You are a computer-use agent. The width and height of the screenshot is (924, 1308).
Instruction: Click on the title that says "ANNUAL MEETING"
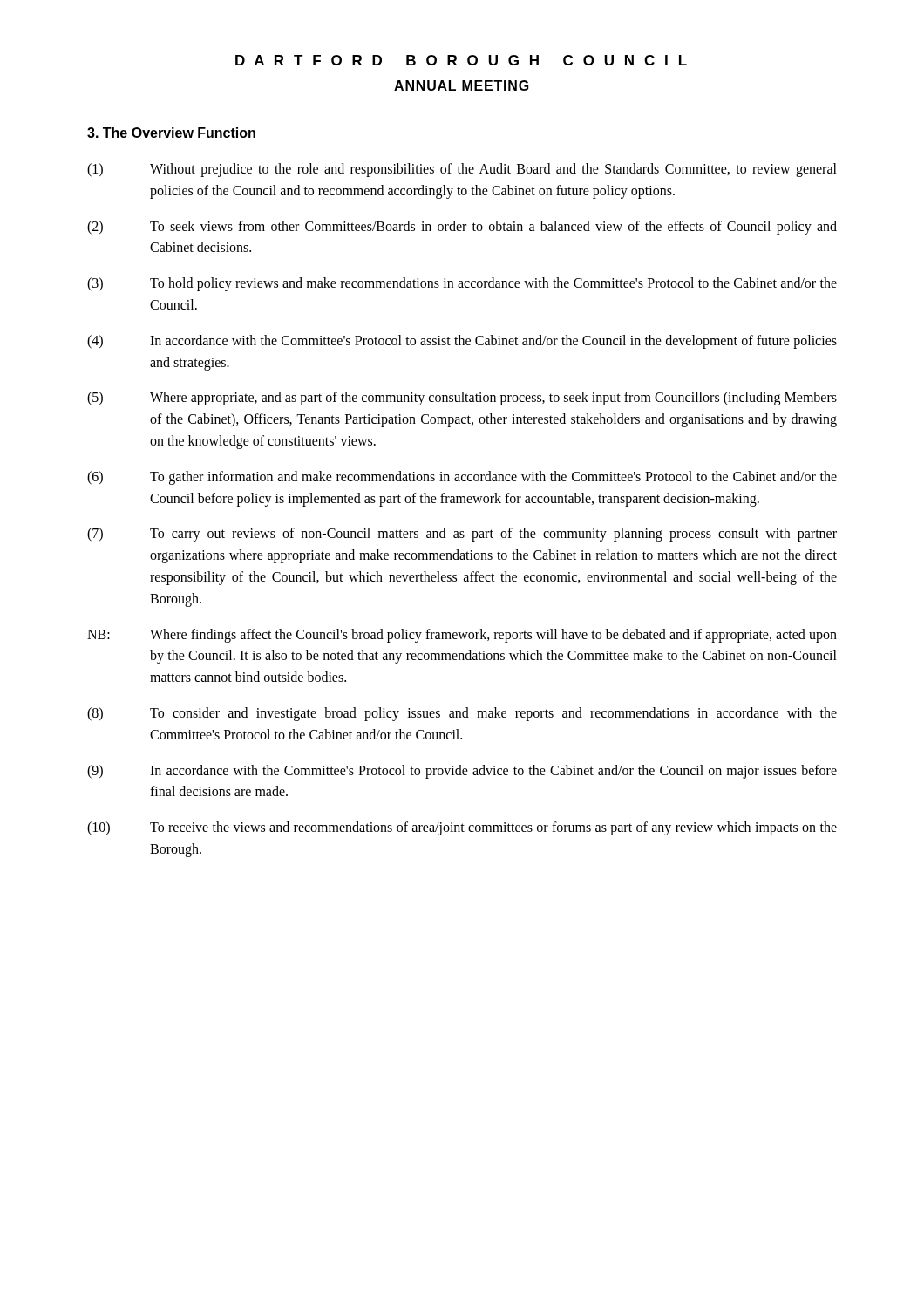click(462, 86)
